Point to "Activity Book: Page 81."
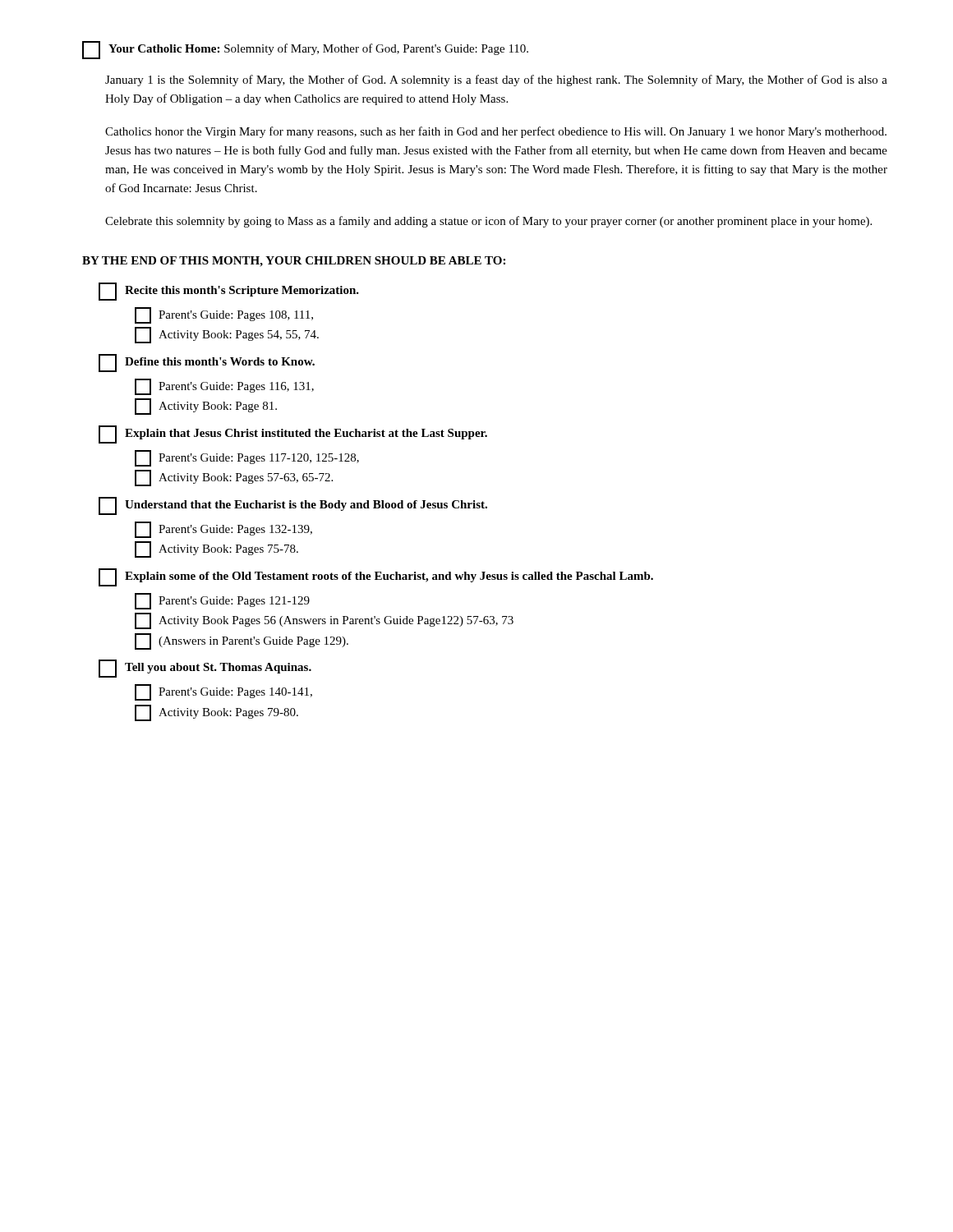953x1232 pixels. click(206, 407)
